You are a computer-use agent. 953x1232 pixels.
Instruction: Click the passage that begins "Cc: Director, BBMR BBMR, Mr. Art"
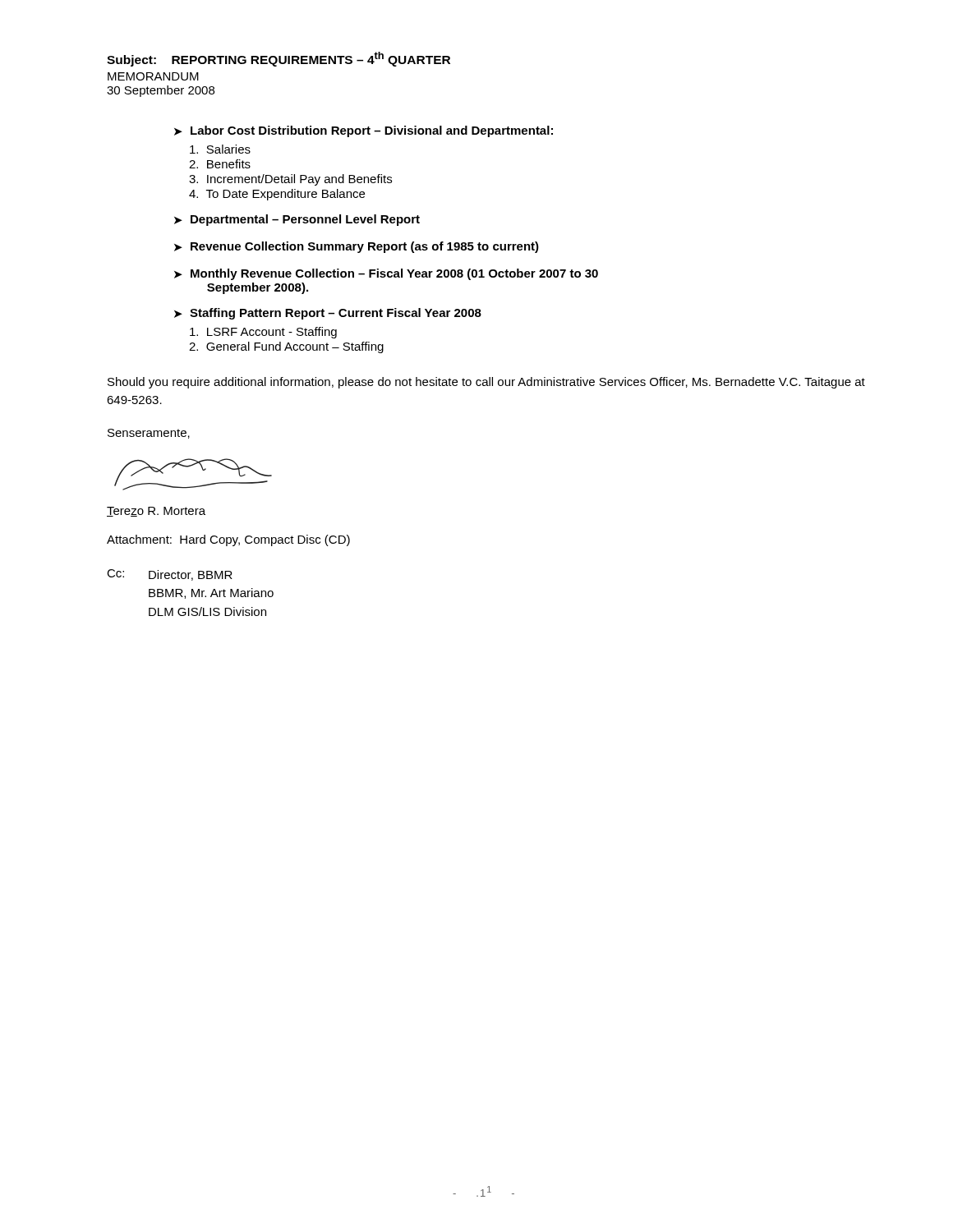[190, 593]
